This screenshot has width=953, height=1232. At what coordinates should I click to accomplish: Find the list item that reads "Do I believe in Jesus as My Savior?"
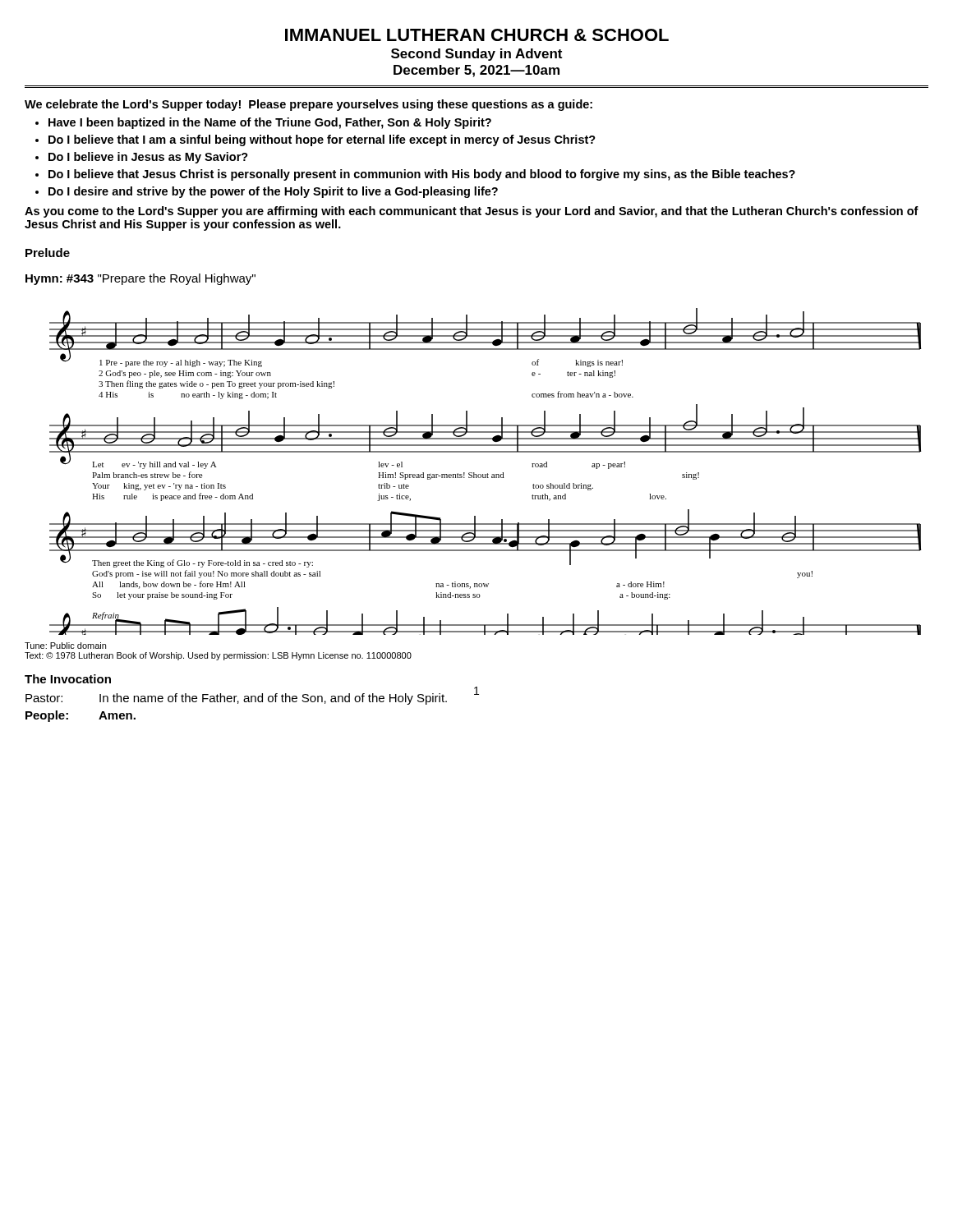pyautogui.click(x=148, y=157)
